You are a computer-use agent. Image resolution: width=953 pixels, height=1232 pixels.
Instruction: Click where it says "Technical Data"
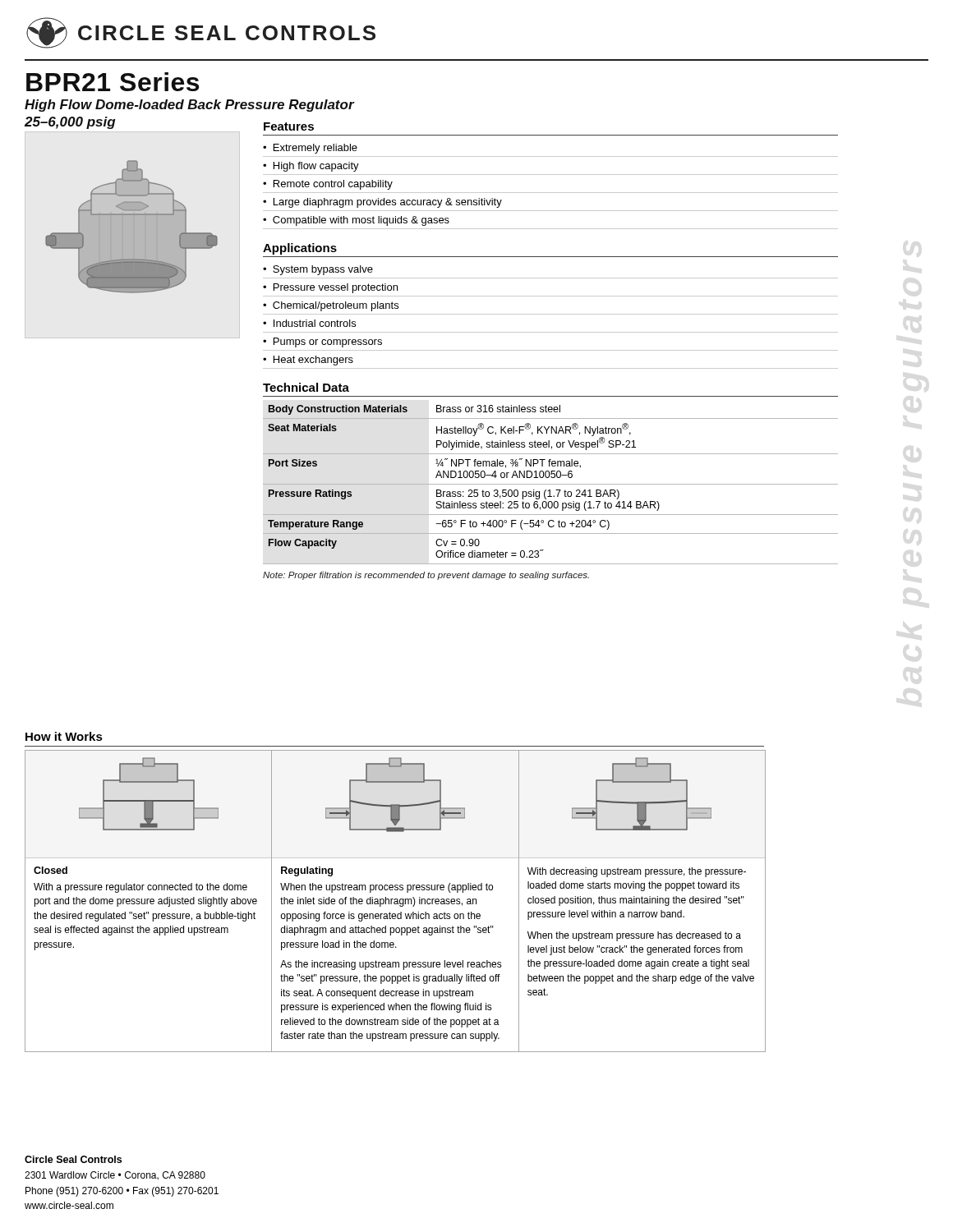pos(550,389)
